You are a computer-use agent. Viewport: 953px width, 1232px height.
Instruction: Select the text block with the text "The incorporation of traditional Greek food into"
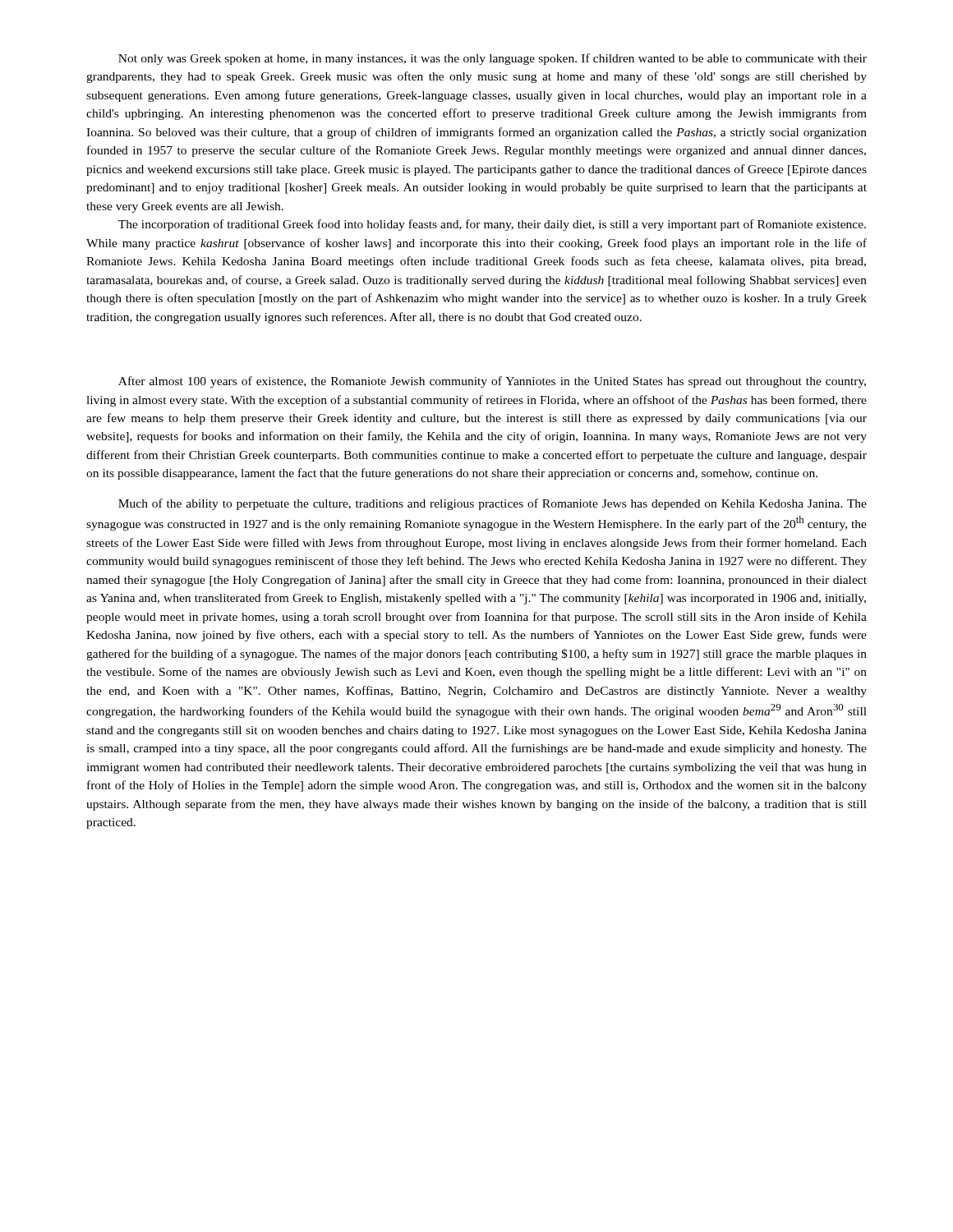(476, 270)
